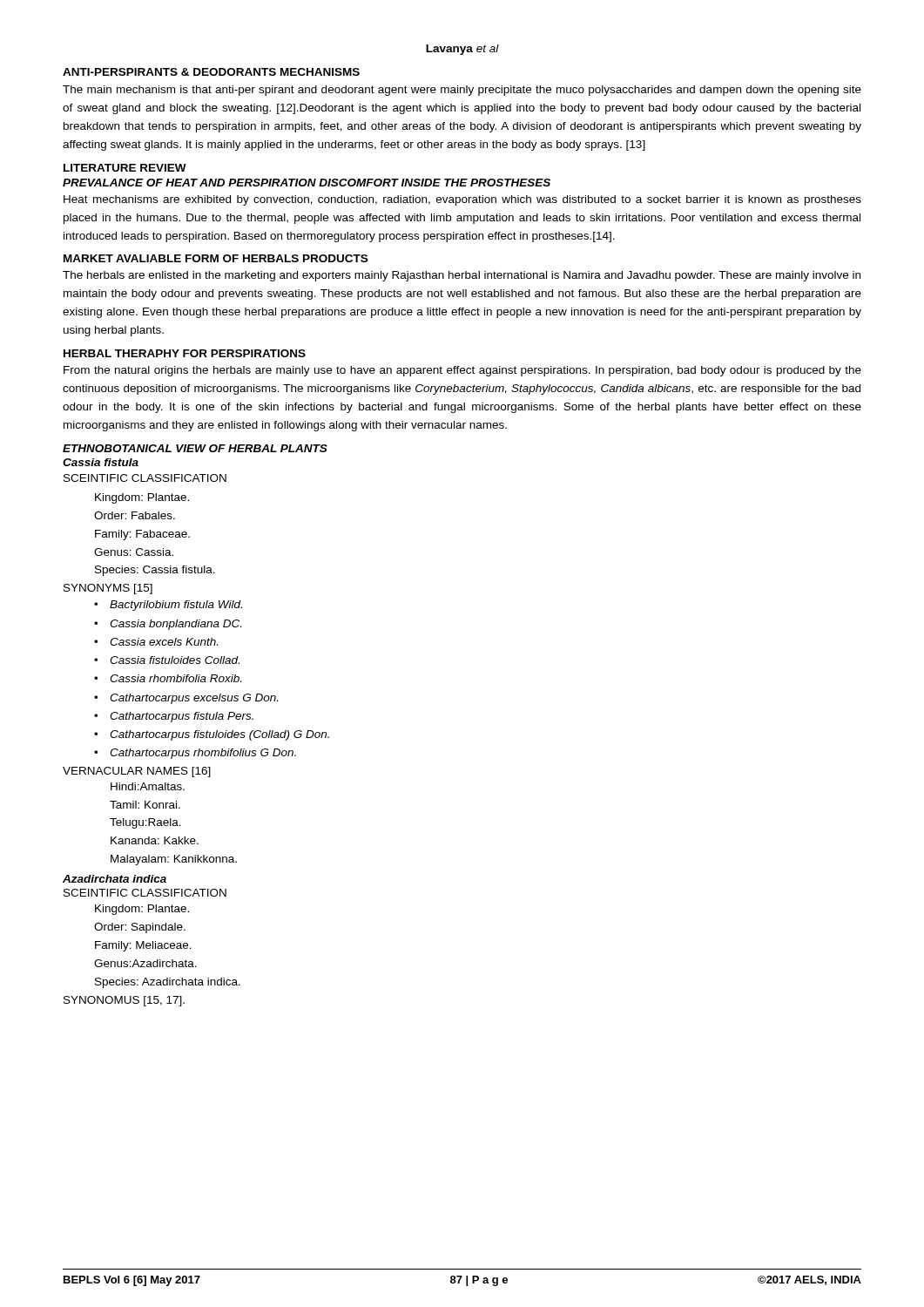Screen dimensions: 1307x924
Task: Find the section header that says "PREVALANCE OF HEAT"
Action: pyautogui.click(x=307, y=182)
